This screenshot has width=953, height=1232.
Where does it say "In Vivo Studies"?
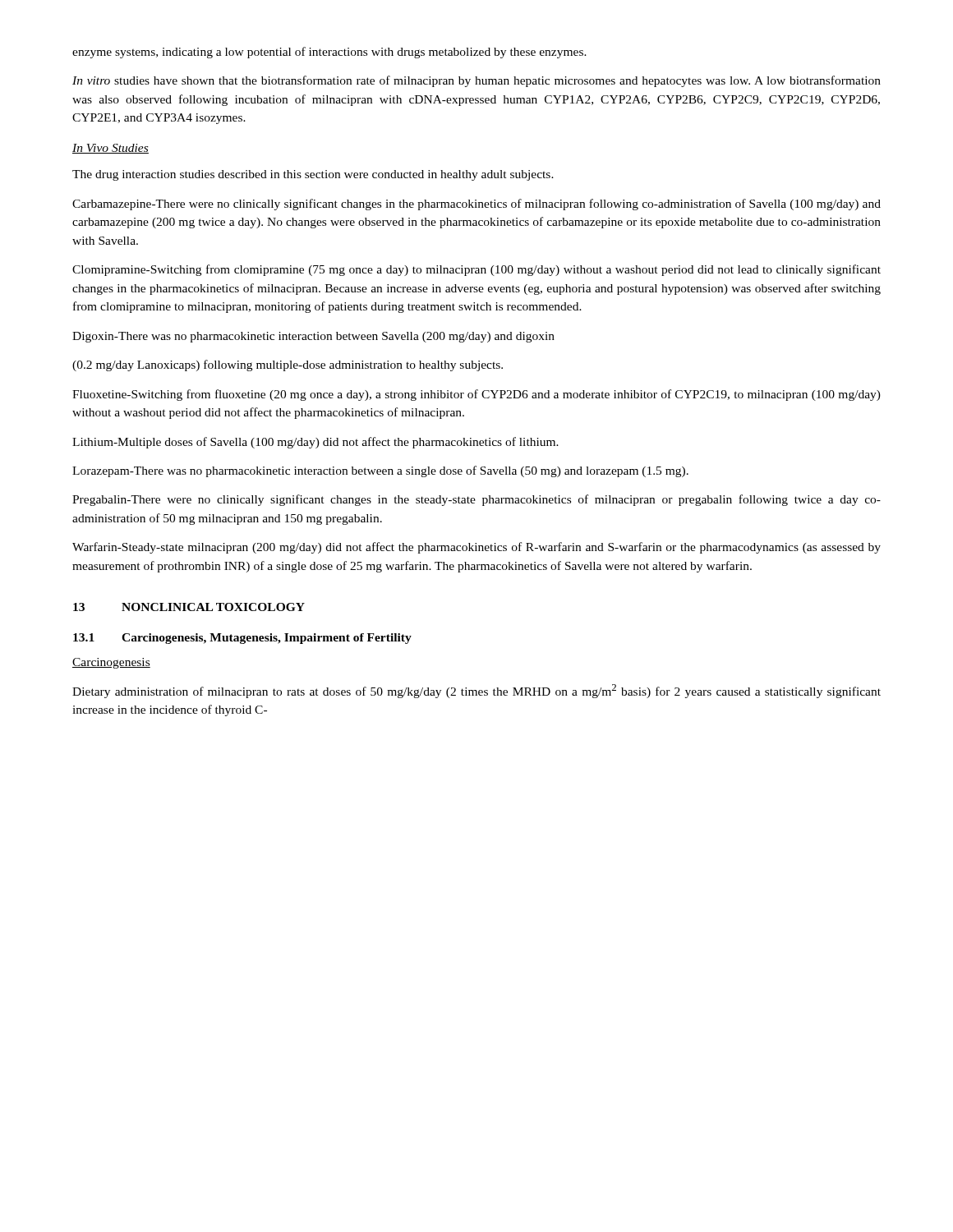(110, 147)
